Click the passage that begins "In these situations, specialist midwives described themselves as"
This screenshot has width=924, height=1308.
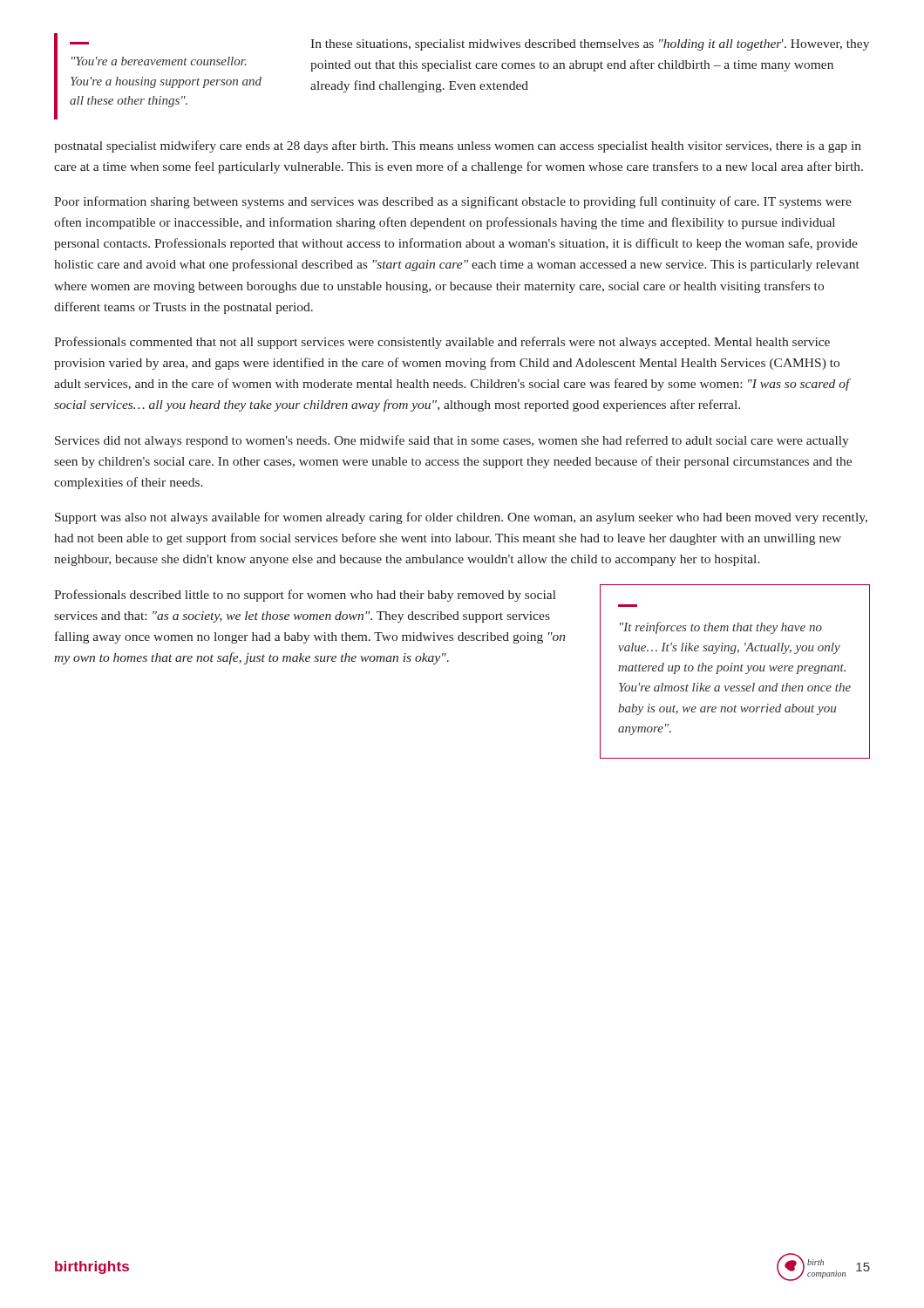click(x=590, y=64)
